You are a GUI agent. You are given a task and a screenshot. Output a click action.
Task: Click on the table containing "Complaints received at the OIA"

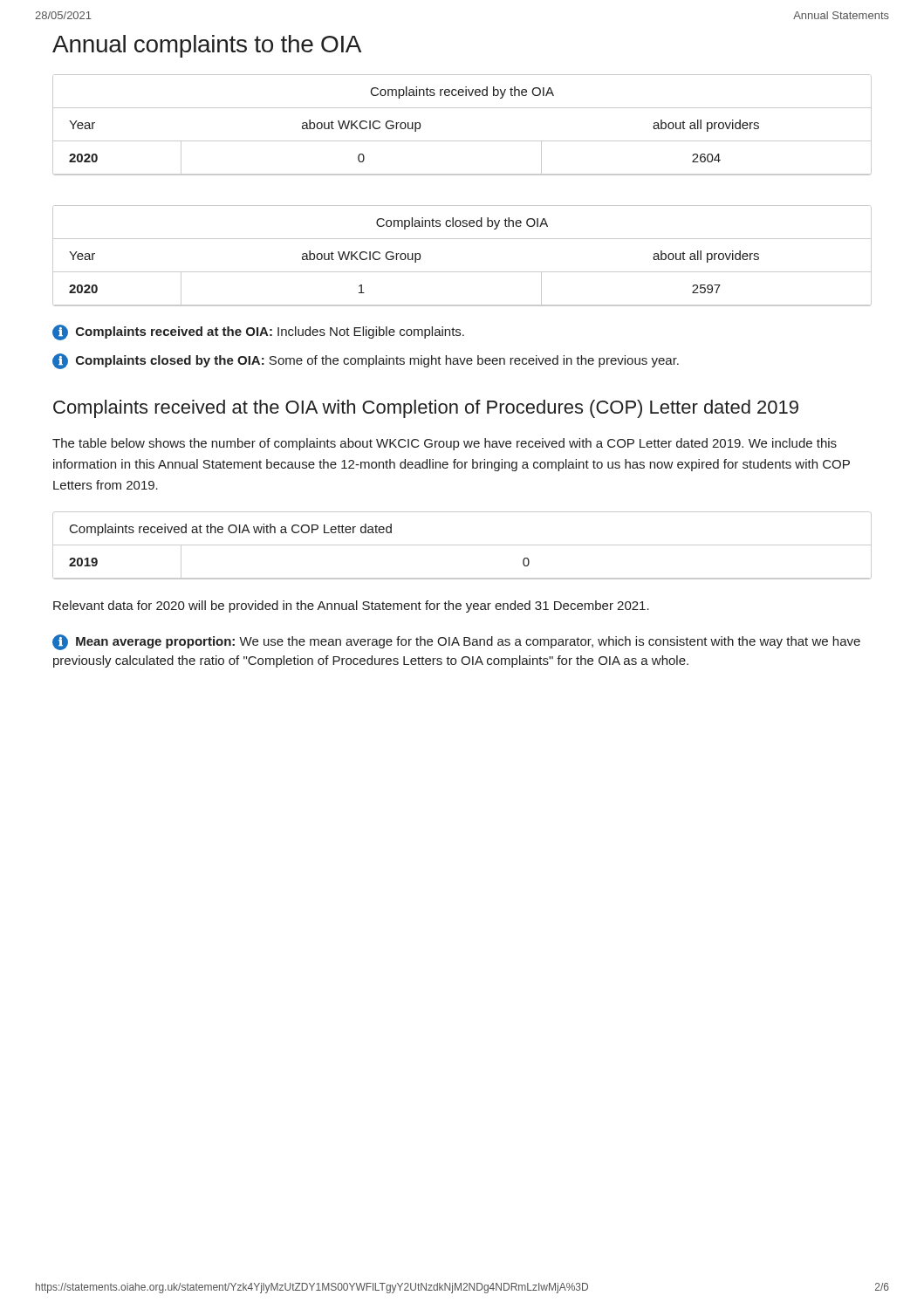click(462, 545)
